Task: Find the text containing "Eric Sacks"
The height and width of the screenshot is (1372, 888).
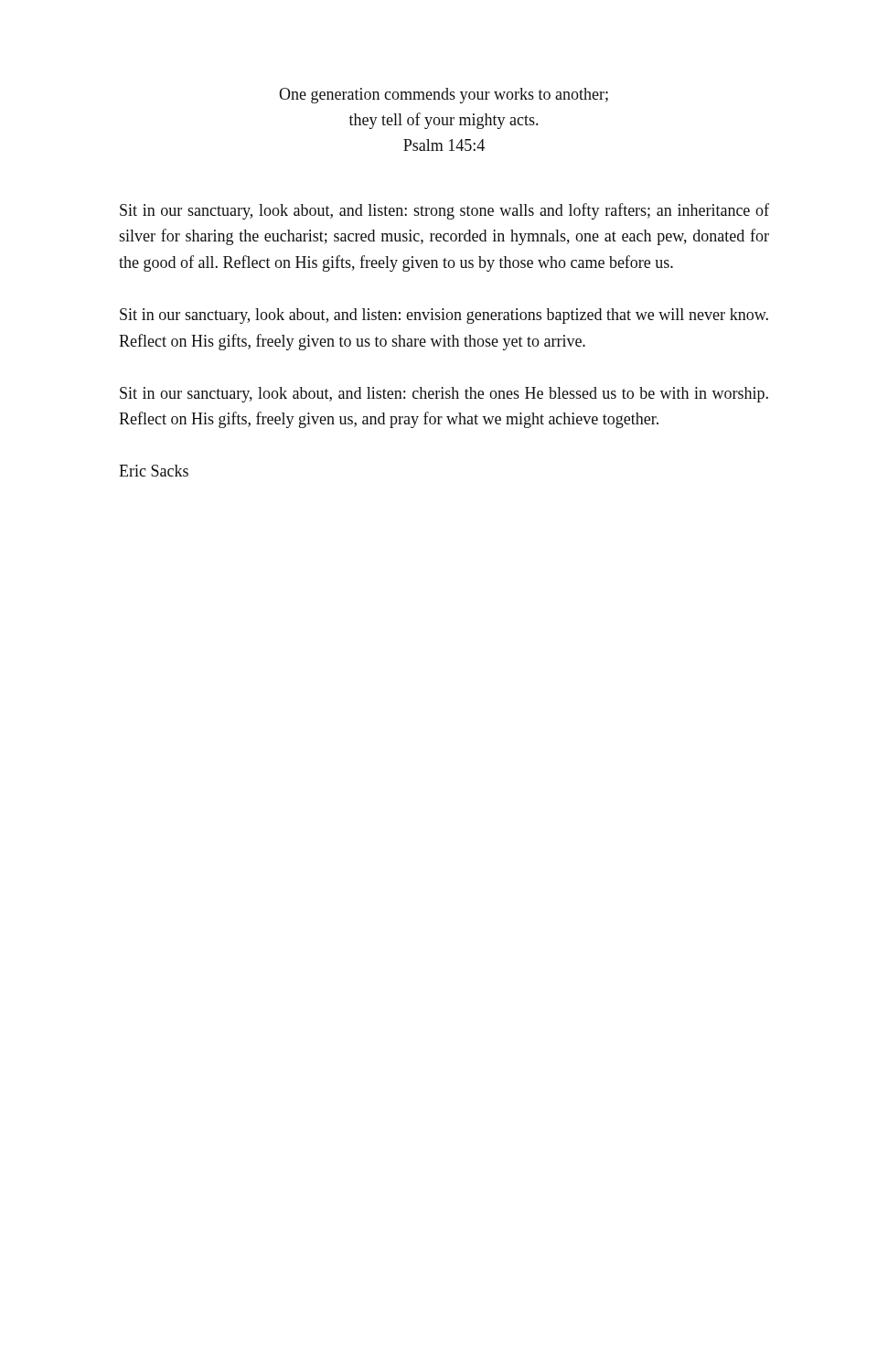Action: [x=154, y=471]
